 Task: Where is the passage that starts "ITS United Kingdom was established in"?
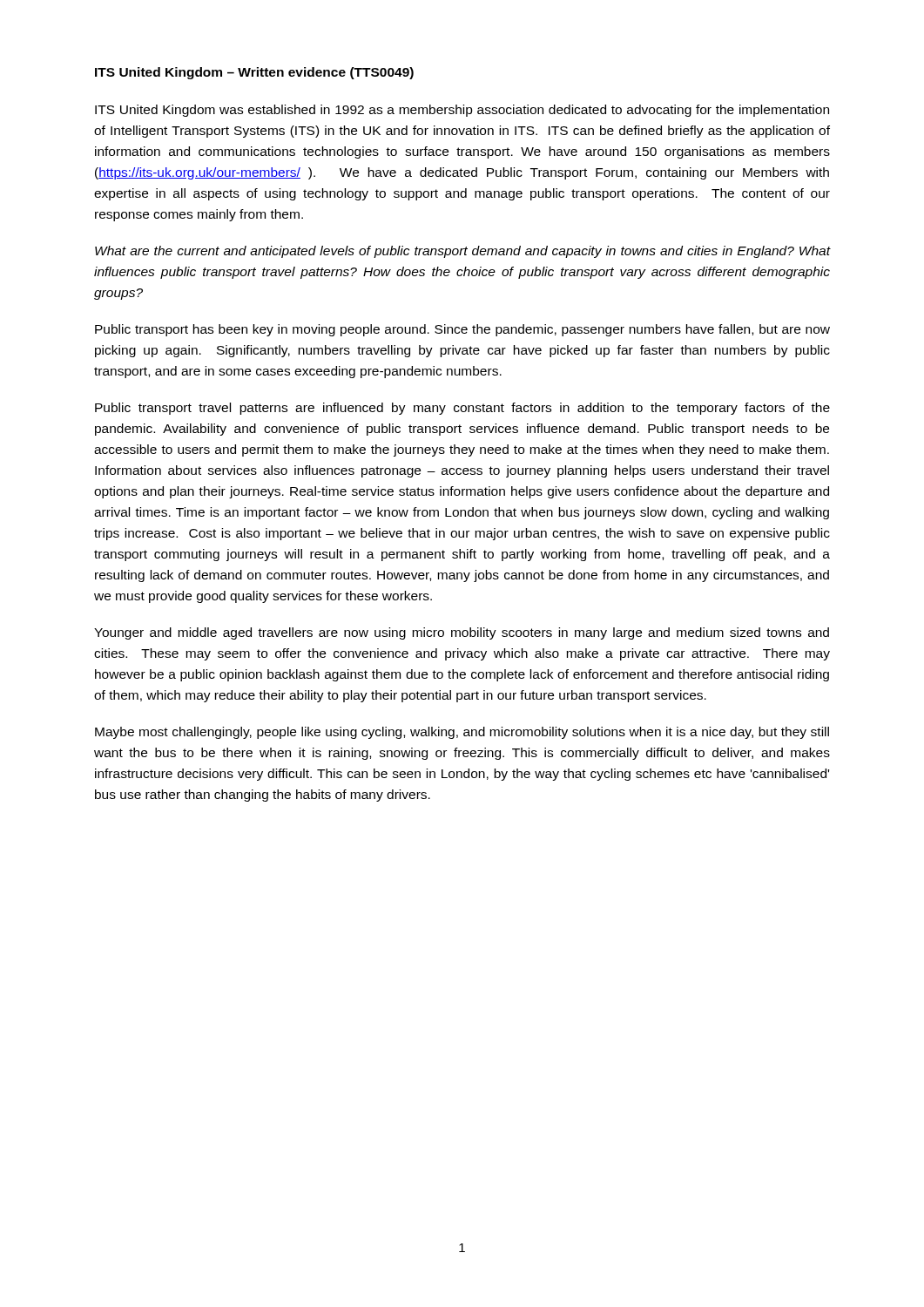point(462,161)
